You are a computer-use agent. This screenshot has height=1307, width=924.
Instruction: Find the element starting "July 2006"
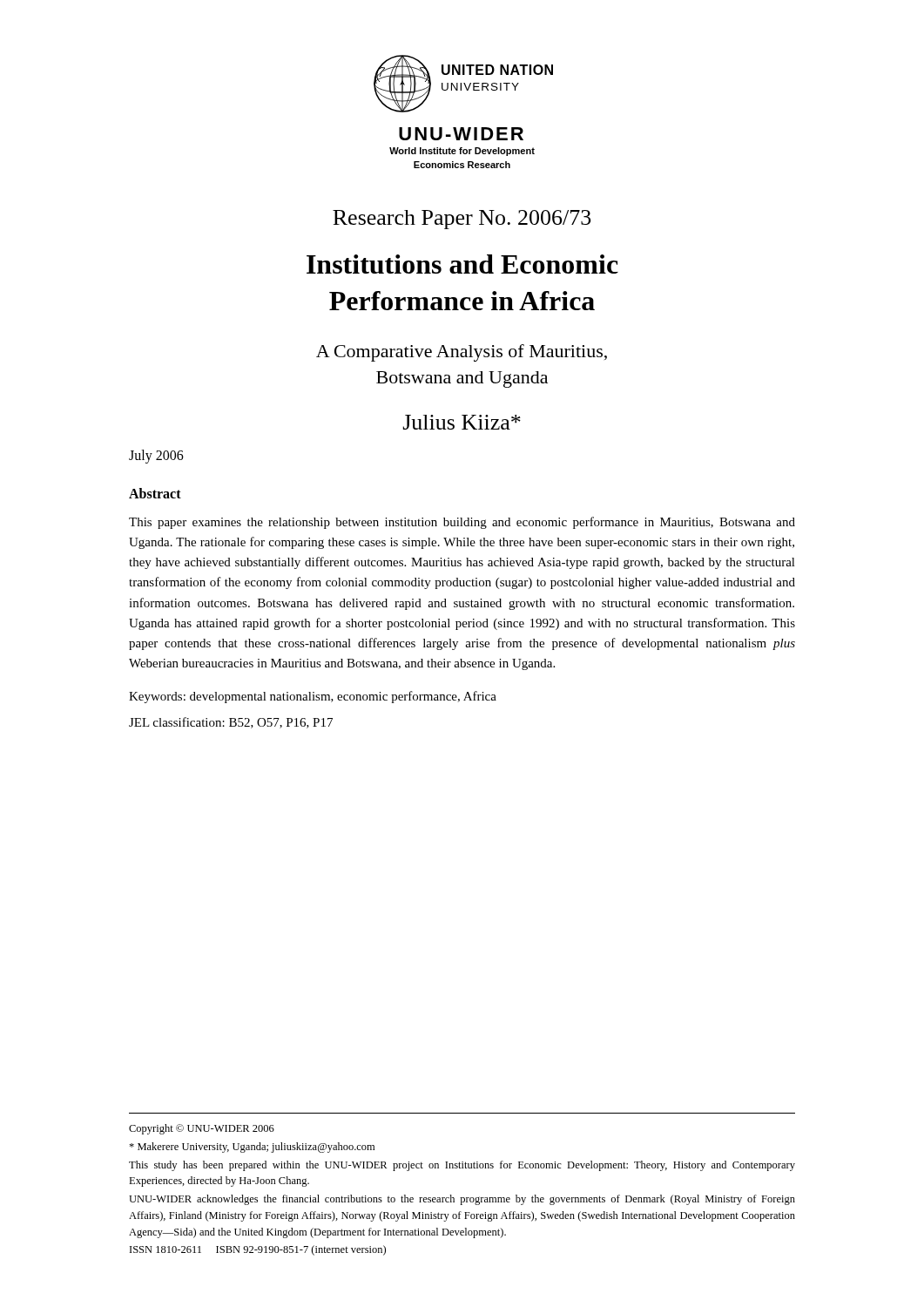point(156,455)
